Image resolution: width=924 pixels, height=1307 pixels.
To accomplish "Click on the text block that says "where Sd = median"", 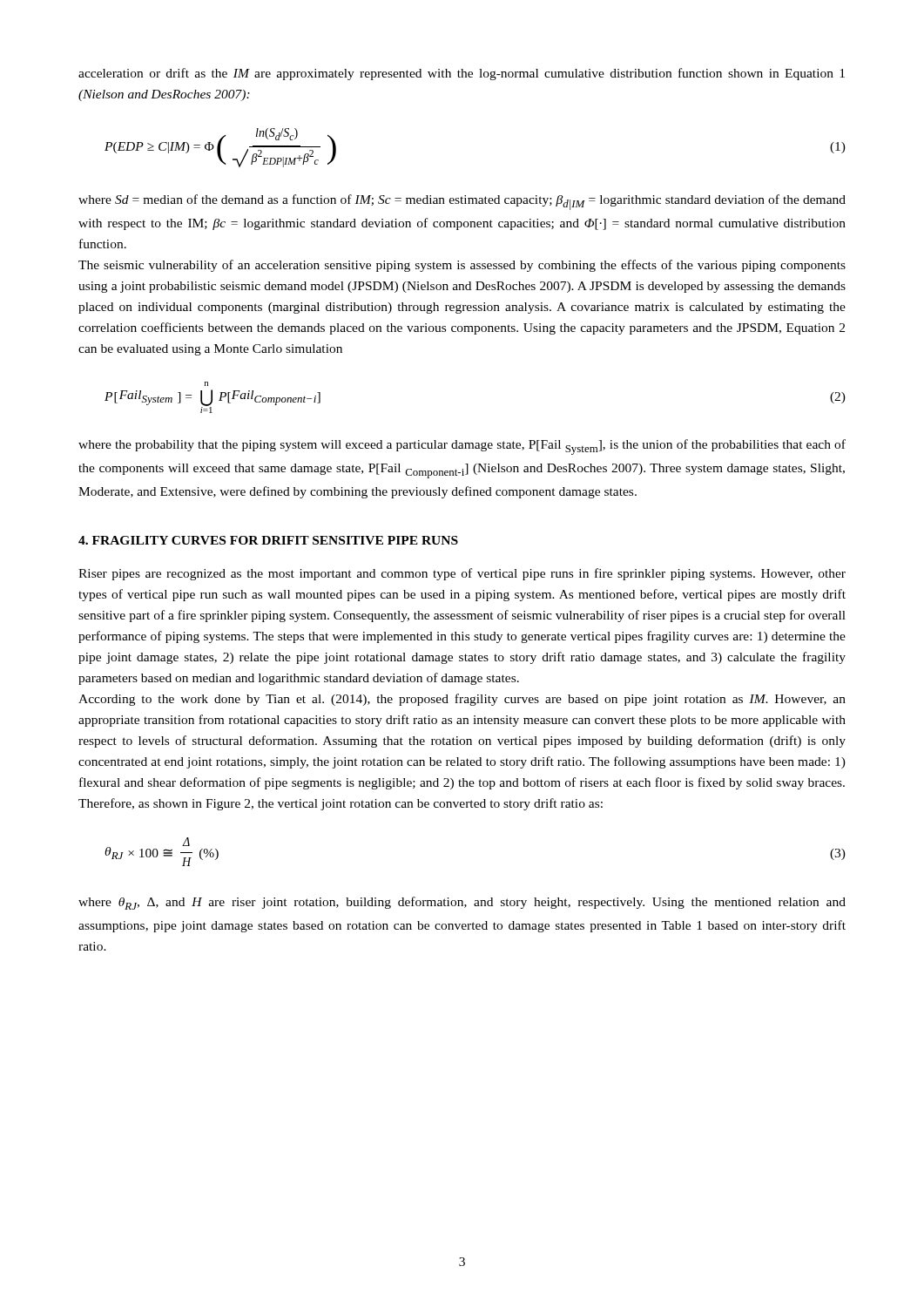I will click(x=462, y=273).
